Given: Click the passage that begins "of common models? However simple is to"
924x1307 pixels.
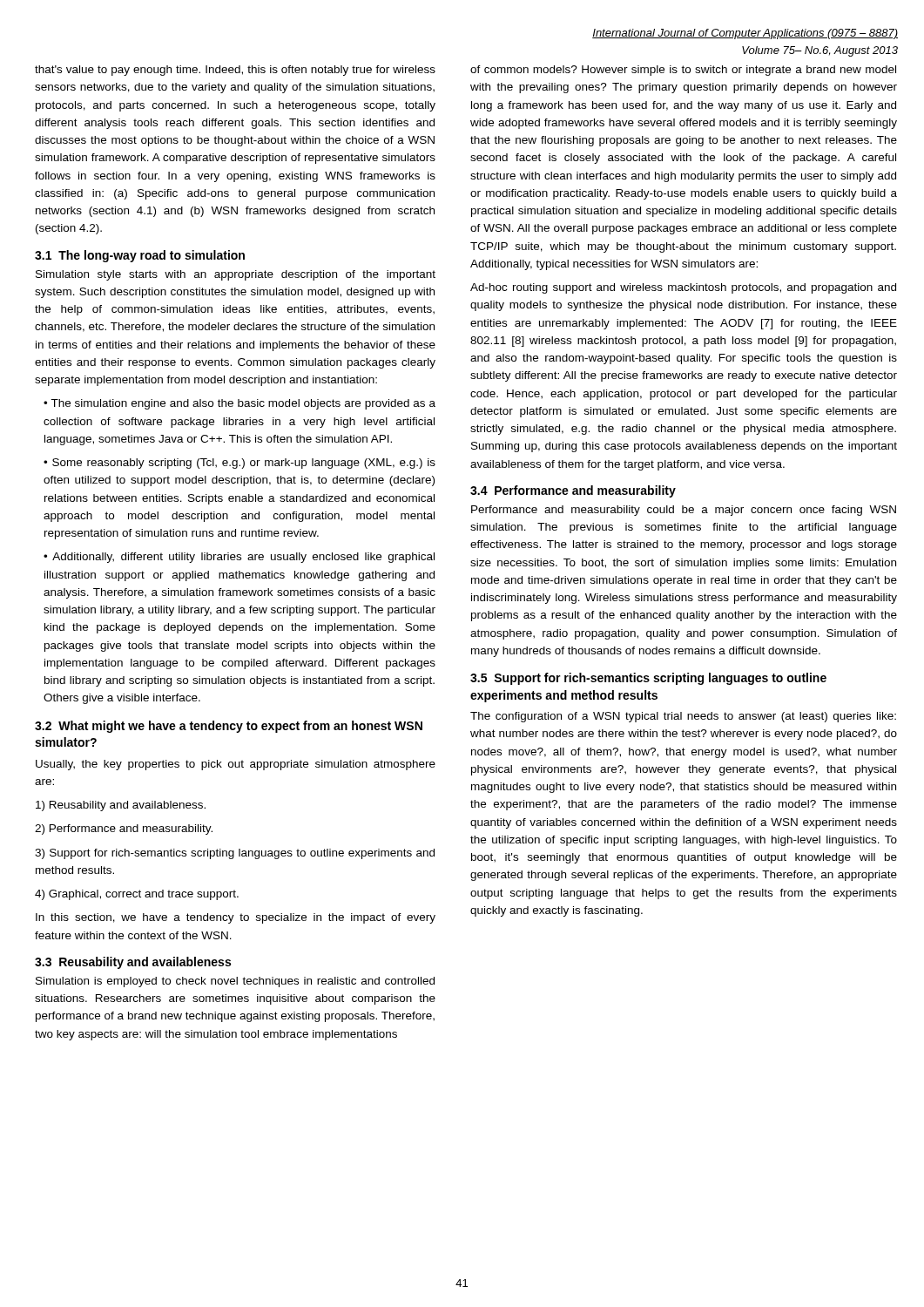Looking at the screenshot, I should click(x=684, y=167).
